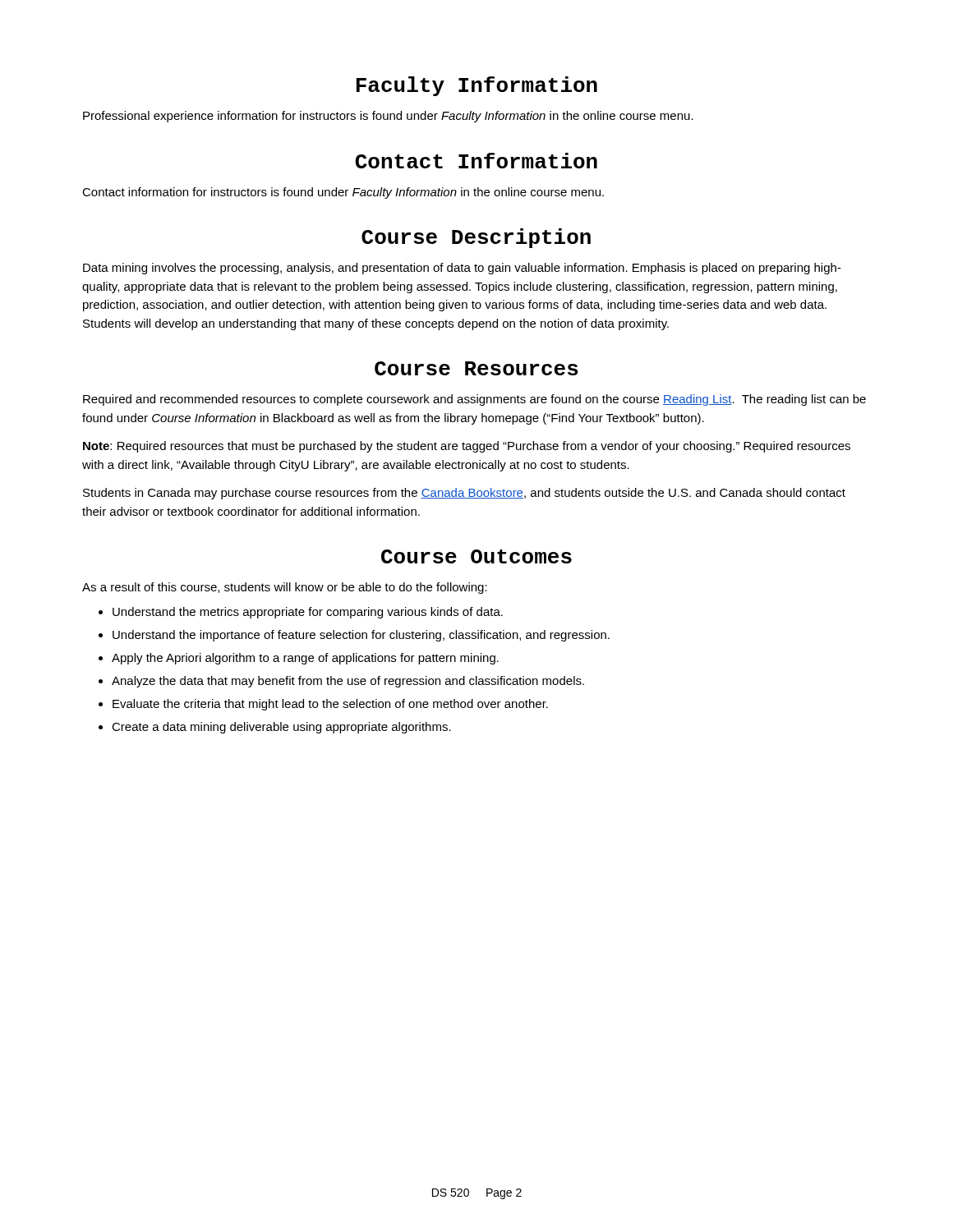Select the region starting "Note: Required resources that must be purchased"
Image resolution: width=953 pixels, height=1232 pixels.
(x=466, y=455)
